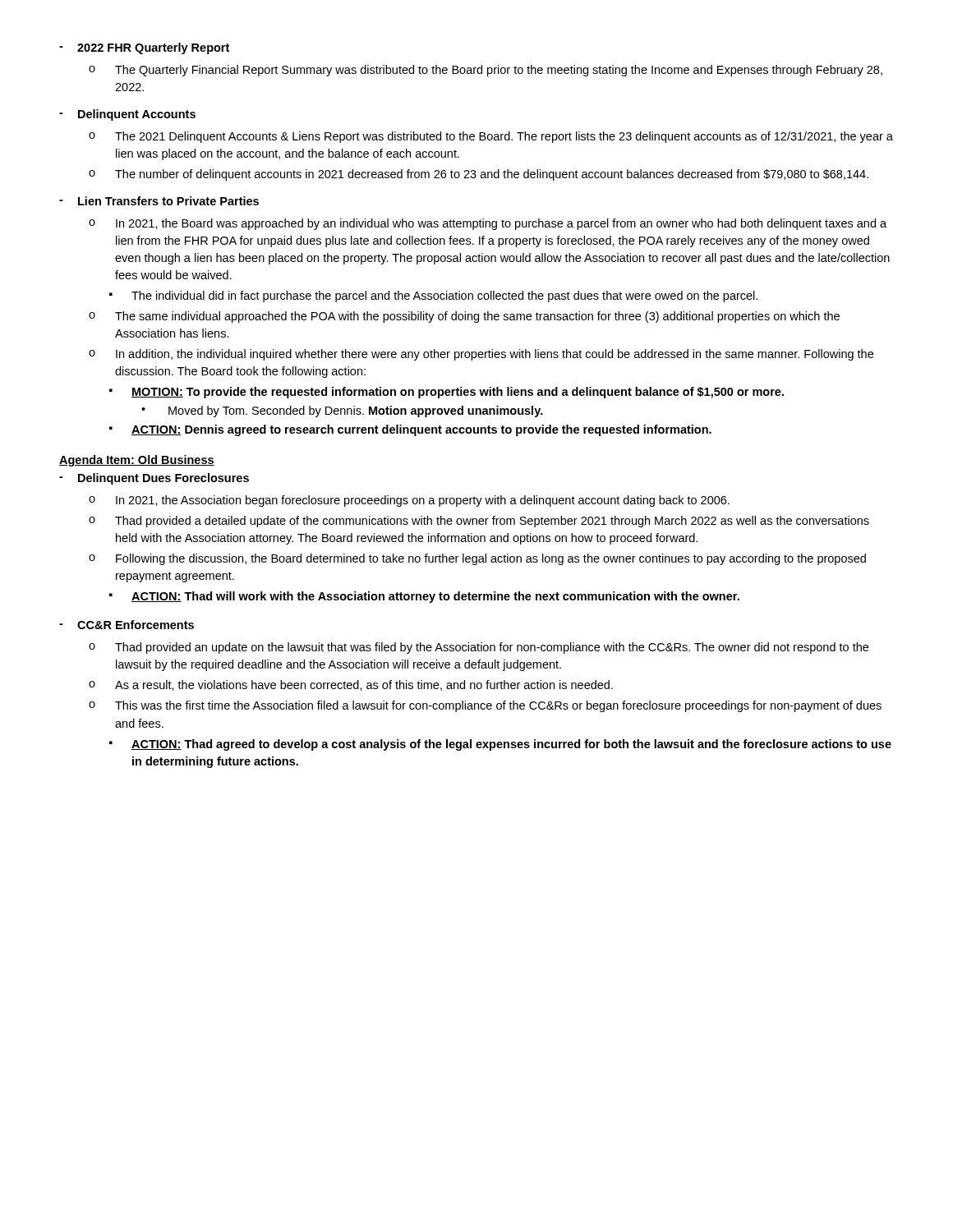953x1232 pixels.
Task: Click the passage that begins "▪ ACTION: Thad agreed to develop a cost"
Action: coord(499,753)
